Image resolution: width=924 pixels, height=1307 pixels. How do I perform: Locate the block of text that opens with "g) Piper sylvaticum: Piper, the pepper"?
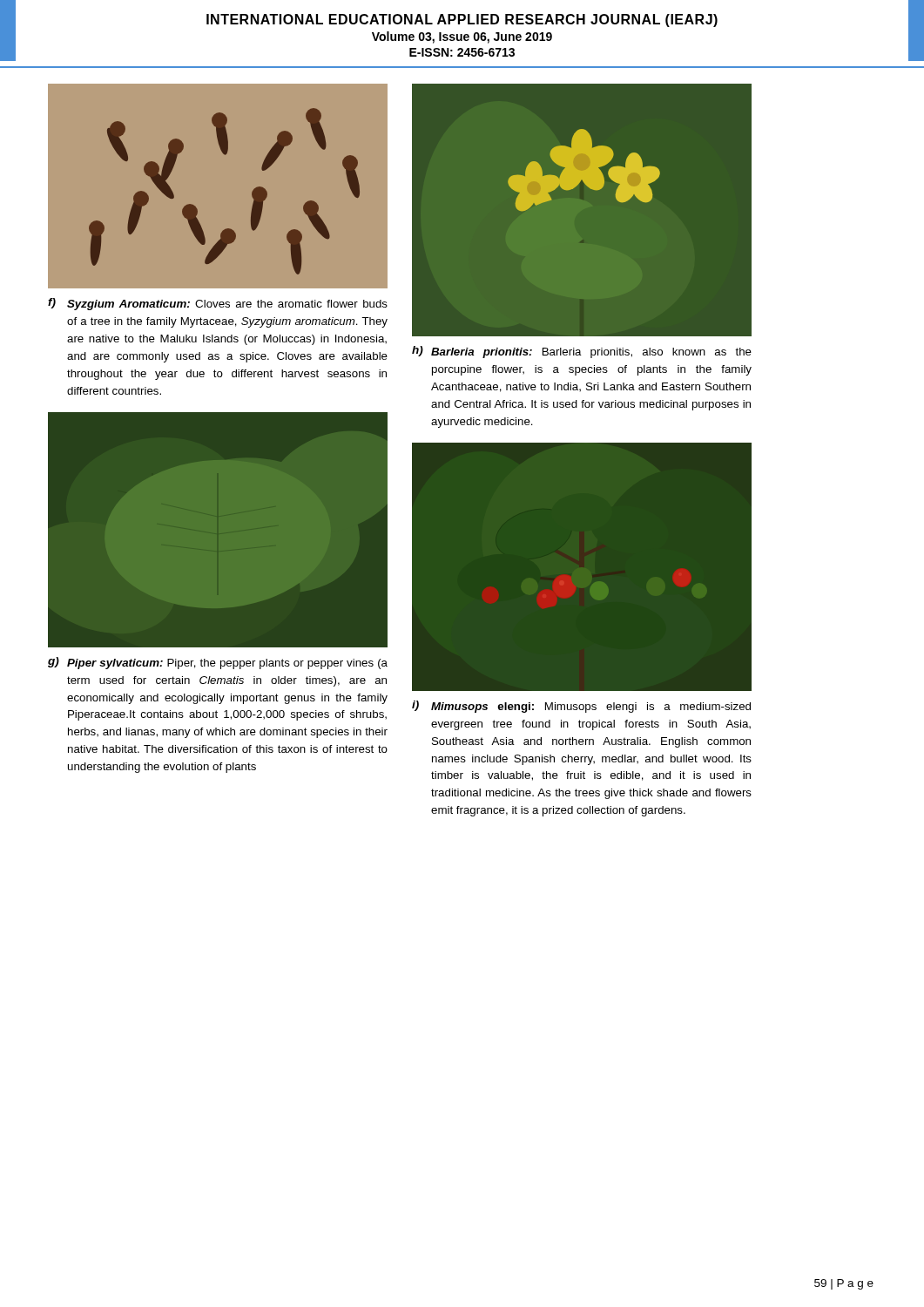(218, 715)
